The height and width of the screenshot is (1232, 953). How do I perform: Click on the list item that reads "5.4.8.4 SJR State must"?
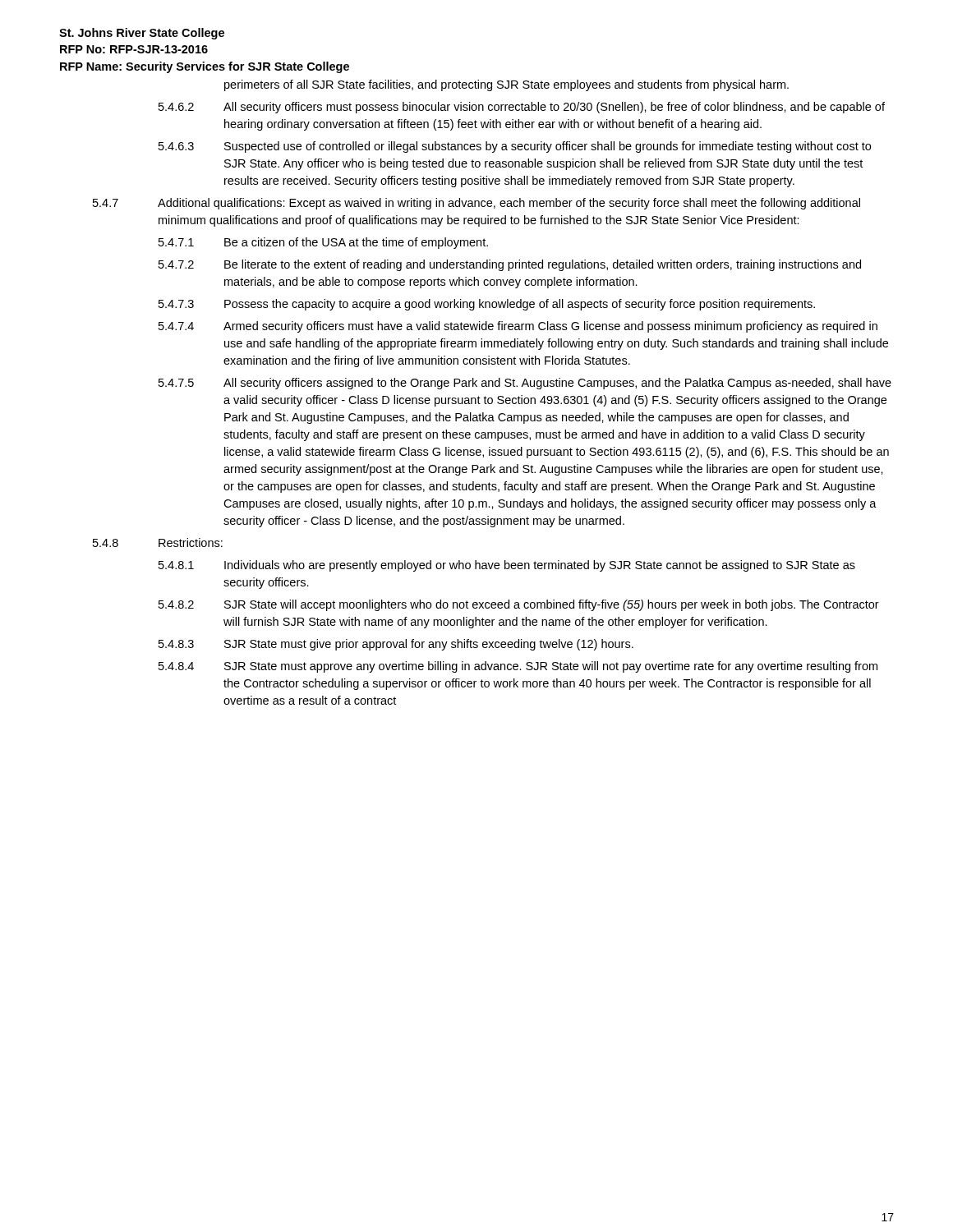[x=526, y=684]
